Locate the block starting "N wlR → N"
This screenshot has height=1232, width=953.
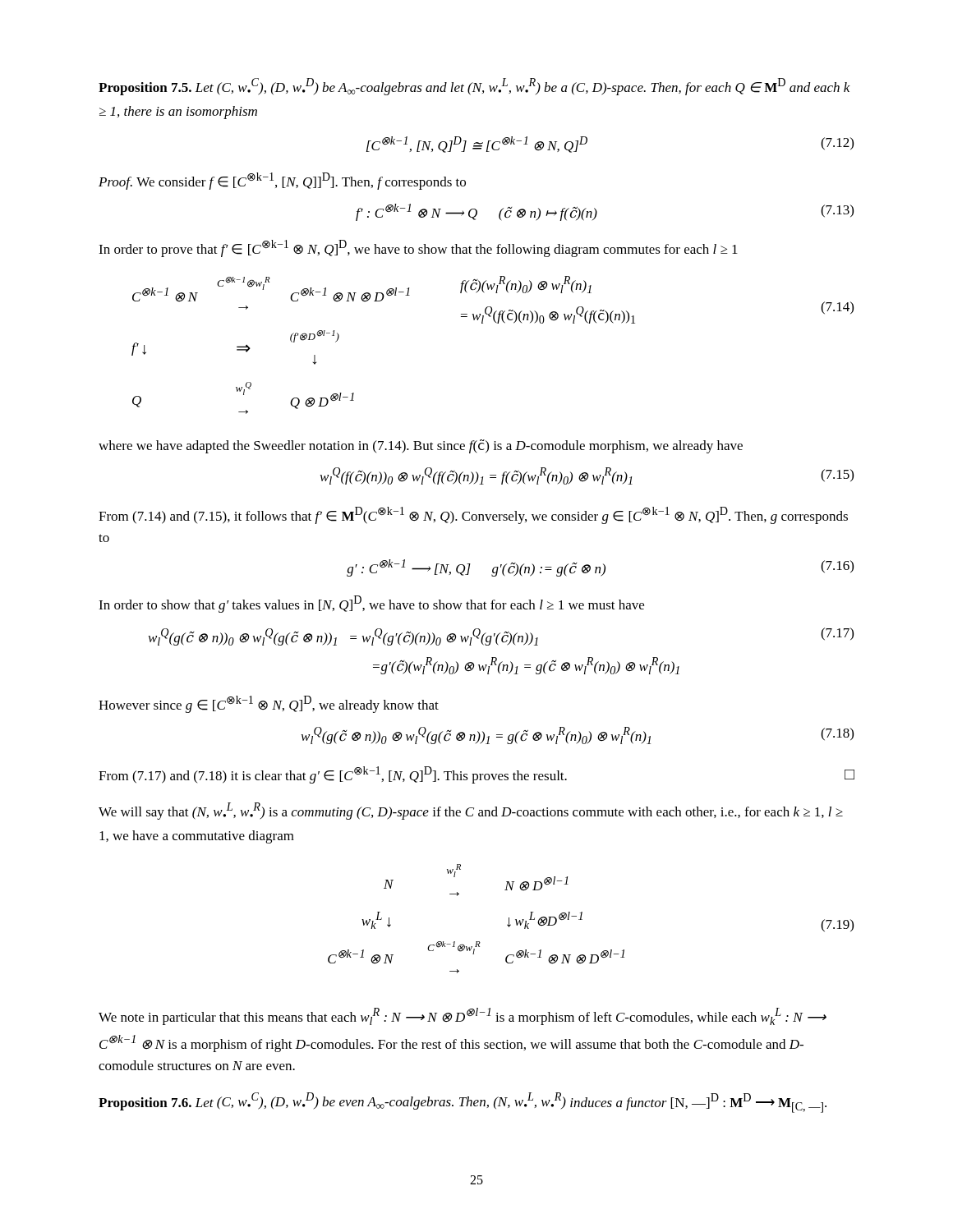point(591,921)
